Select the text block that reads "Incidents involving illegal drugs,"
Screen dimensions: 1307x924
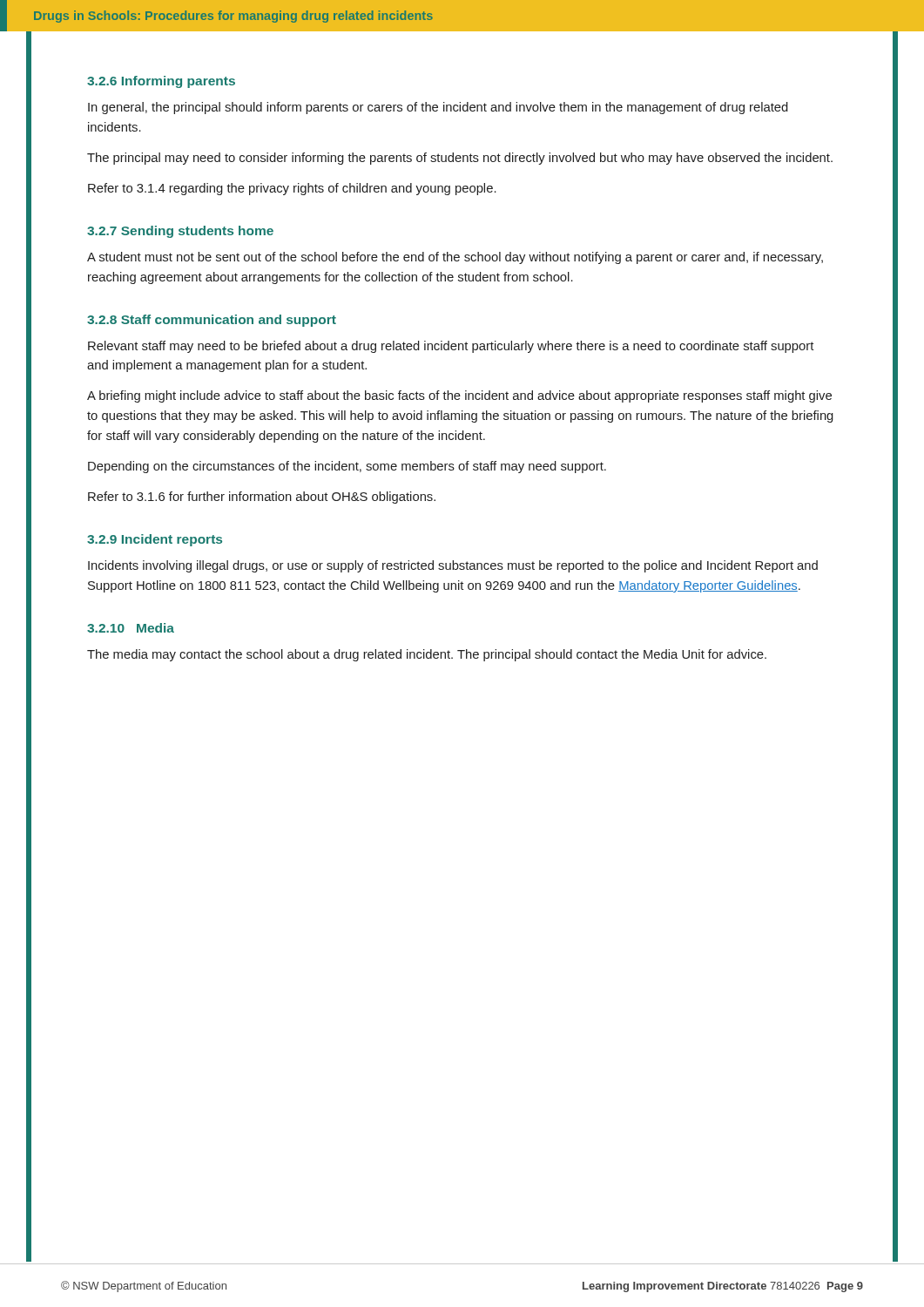tap(453, 575)
